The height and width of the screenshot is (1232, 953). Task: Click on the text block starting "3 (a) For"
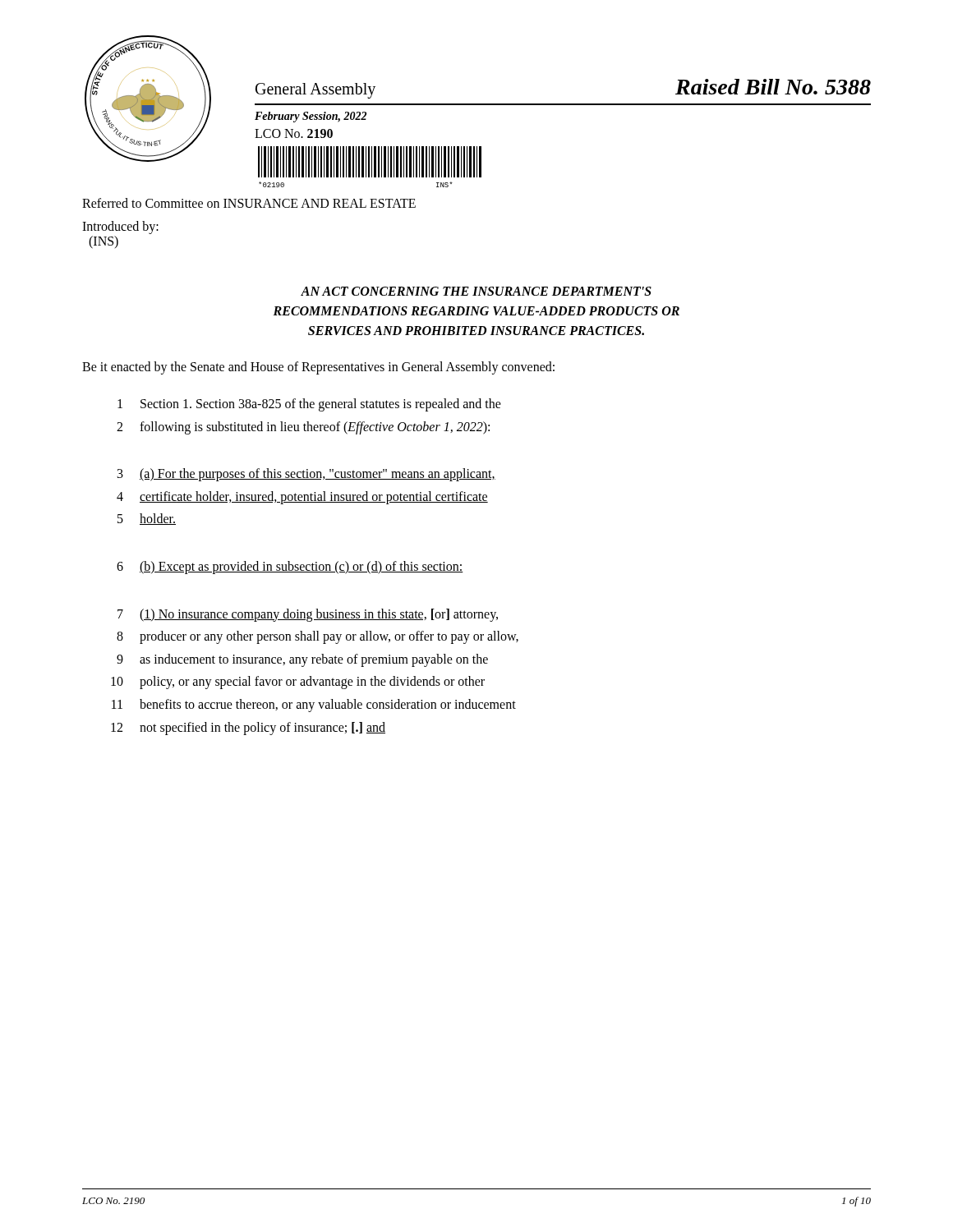[476, 474]
